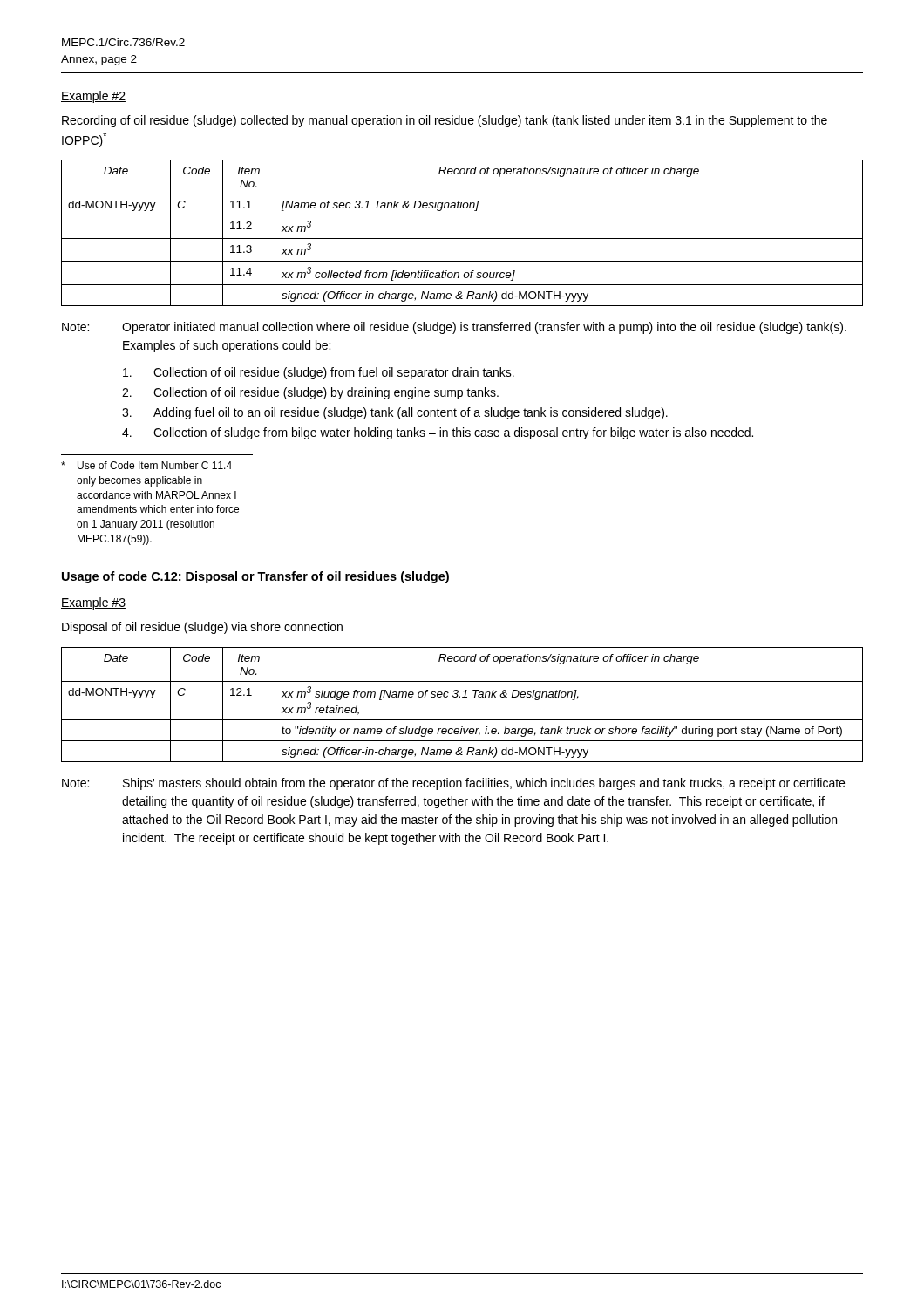Viewport: 924px width, 1308px height.
Task: Navigate to the passage starting "Note: Operator initiated manual collection where oil"
Action: tap(462, 337)
